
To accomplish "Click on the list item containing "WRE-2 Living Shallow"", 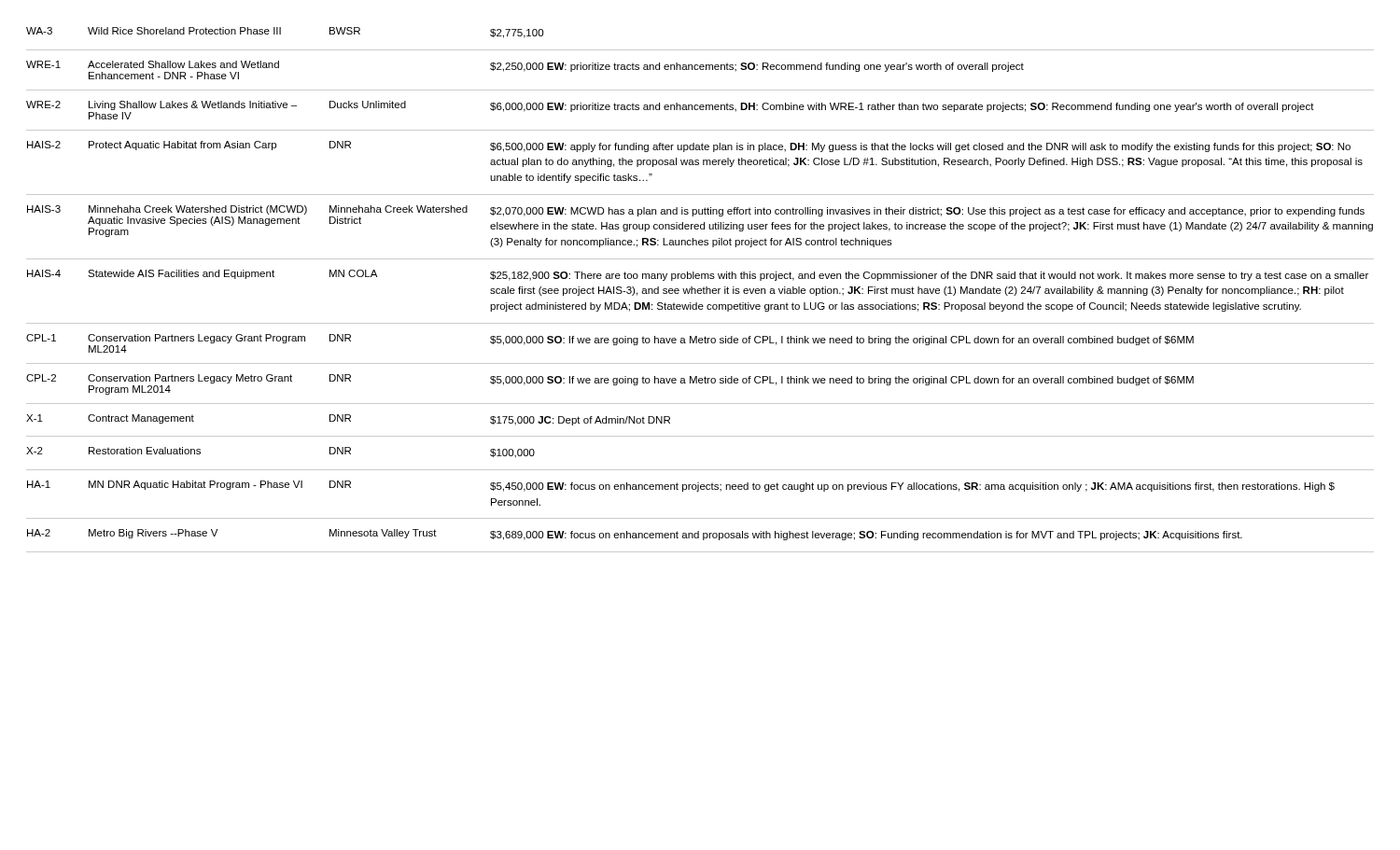I will 700,110.
